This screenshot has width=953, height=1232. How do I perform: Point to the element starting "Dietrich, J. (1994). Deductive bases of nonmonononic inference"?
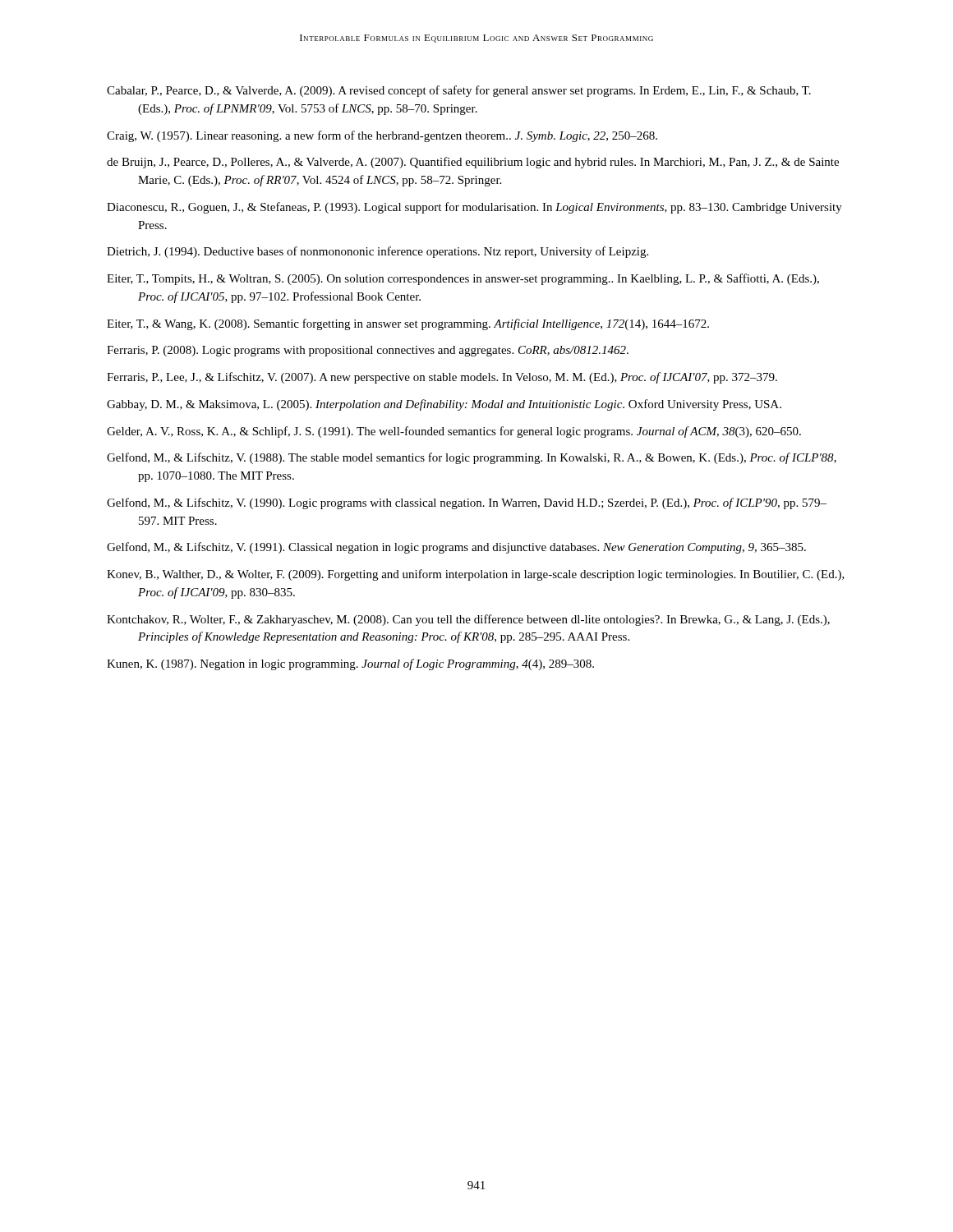click(476, 252)
